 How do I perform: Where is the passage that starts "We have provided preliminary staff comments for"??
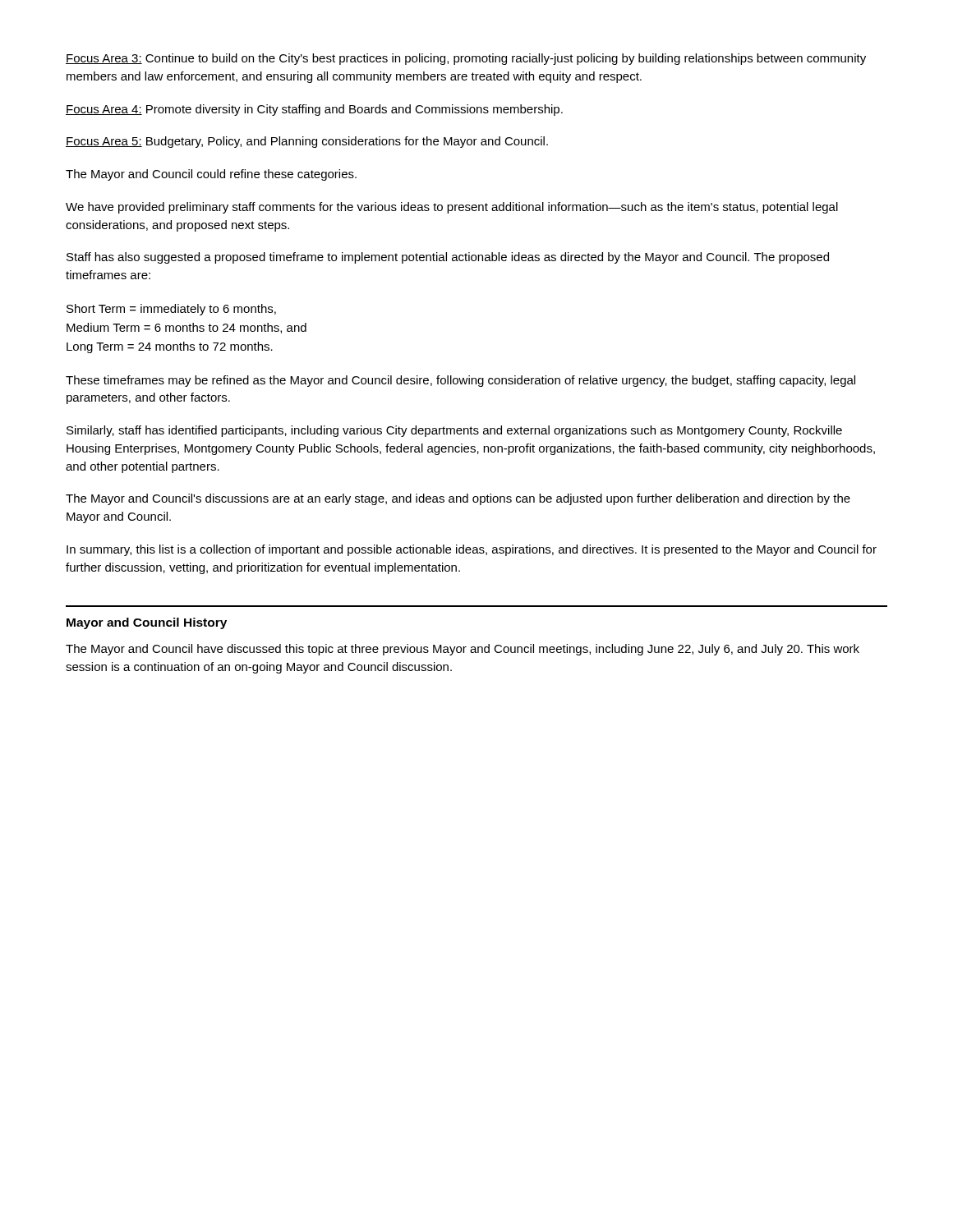(452, 215)
